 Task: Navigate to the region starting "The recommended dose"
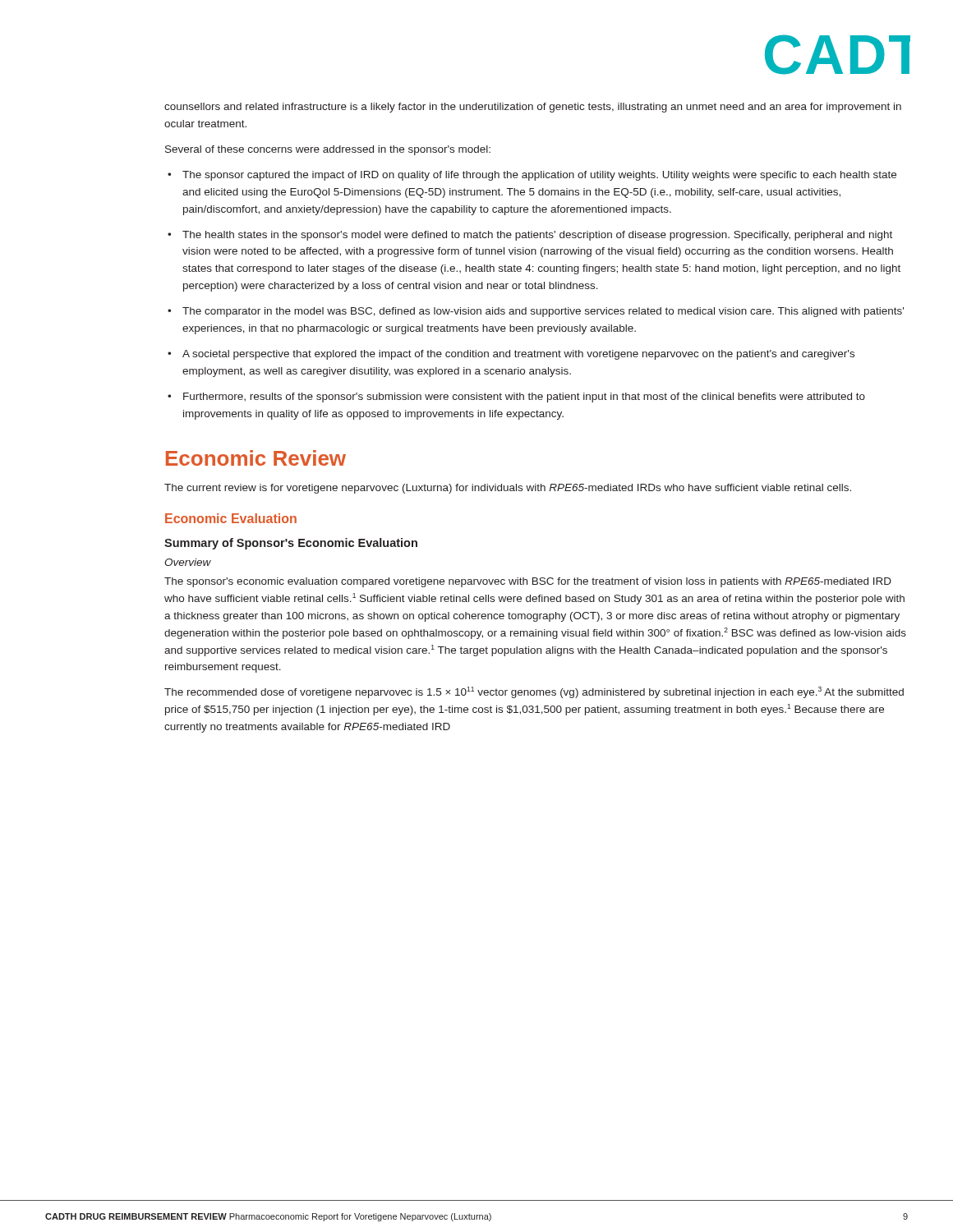(x=534, y=709)
